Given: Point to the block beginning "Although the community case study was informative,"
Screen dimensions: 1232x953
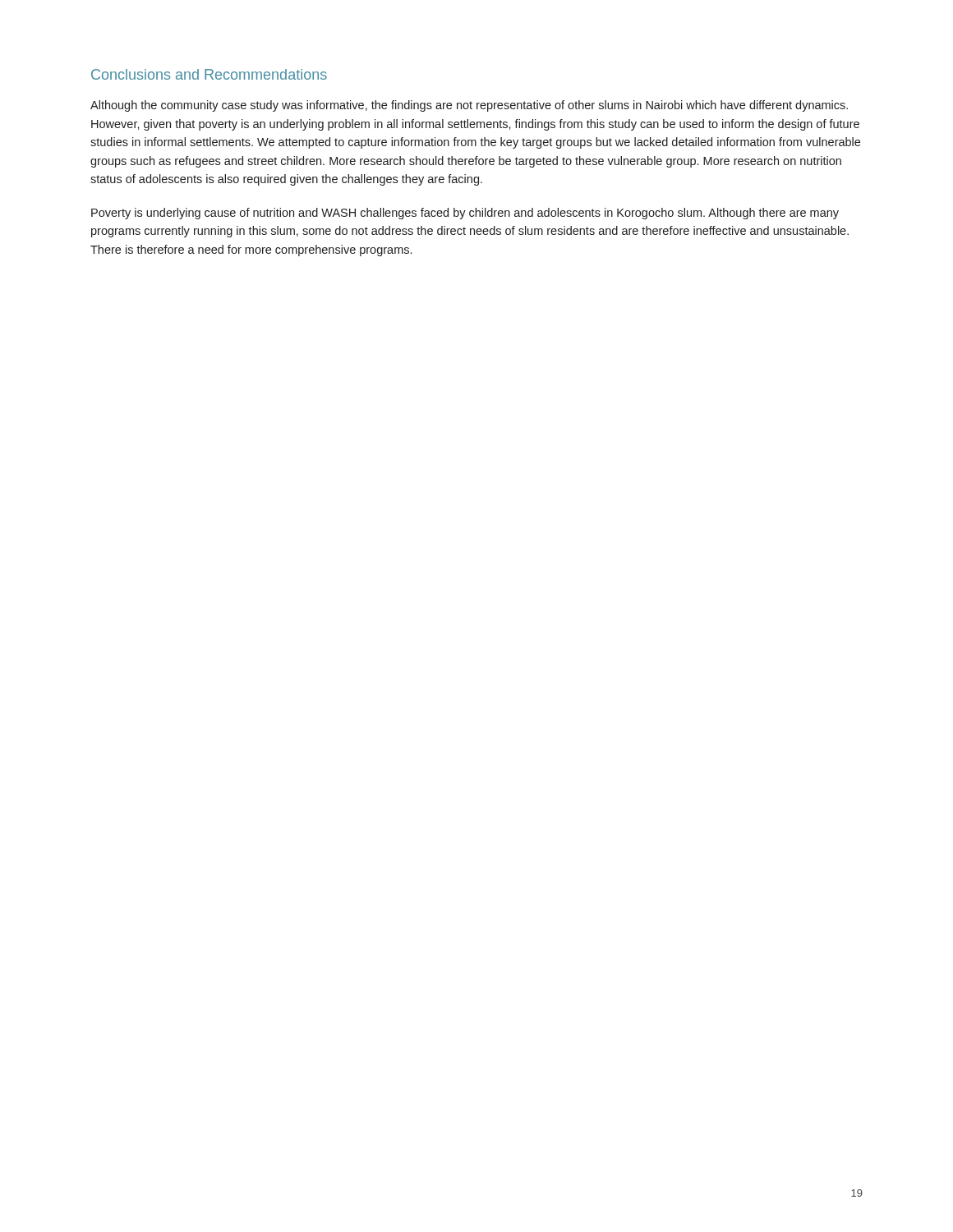Looking at the screenshot, I should click(x=476, y=143).
